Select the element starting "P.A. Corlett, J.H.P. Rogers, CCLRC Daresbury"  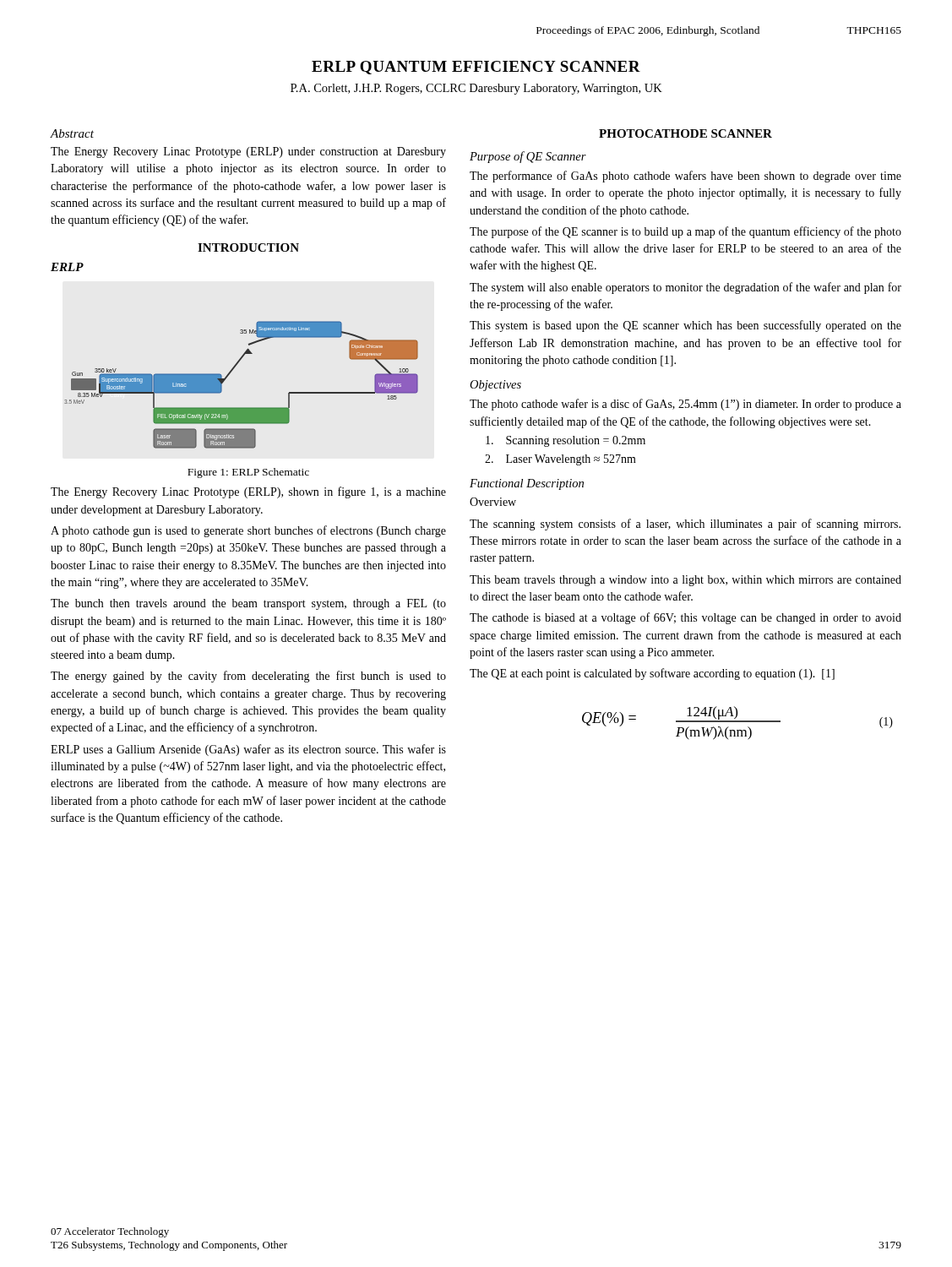tap(476, 88)
